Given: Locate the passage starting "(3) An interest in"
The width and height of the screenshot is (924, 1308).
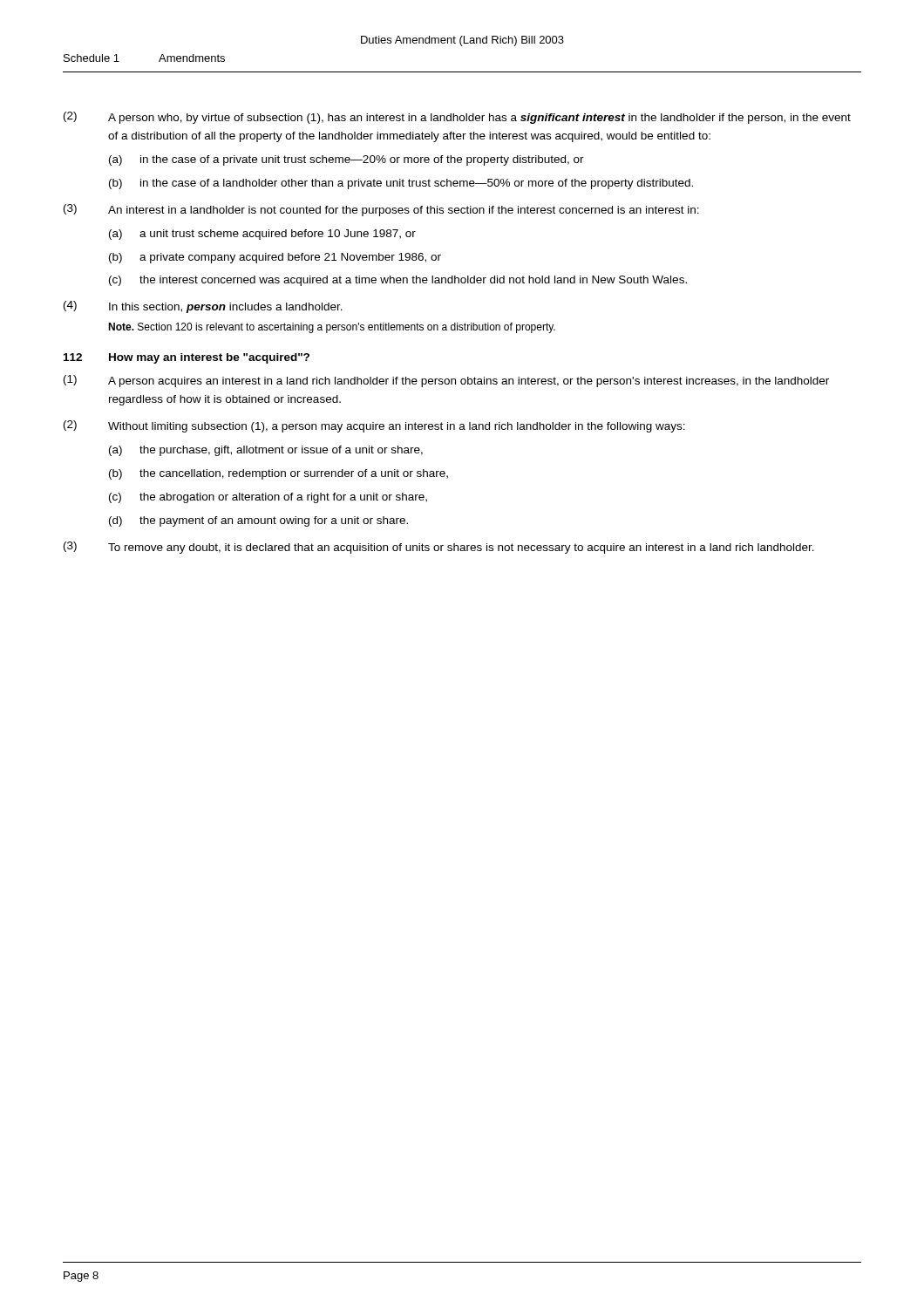Looking at the screenshot, I should (381, 210).
